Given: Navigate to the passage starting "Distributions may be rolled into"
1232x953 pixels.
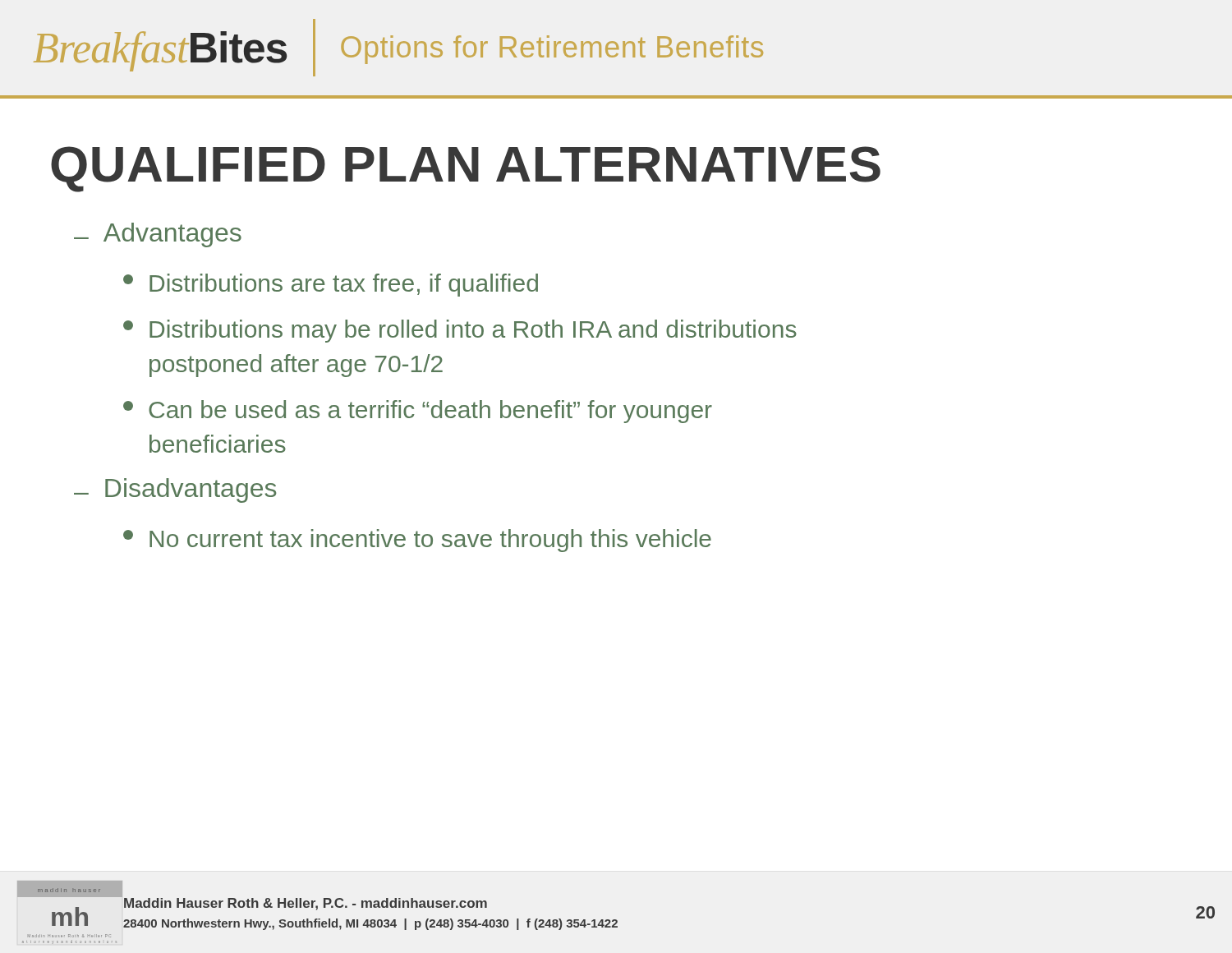Looking at the screenshot, I should [x=653, y=347].
